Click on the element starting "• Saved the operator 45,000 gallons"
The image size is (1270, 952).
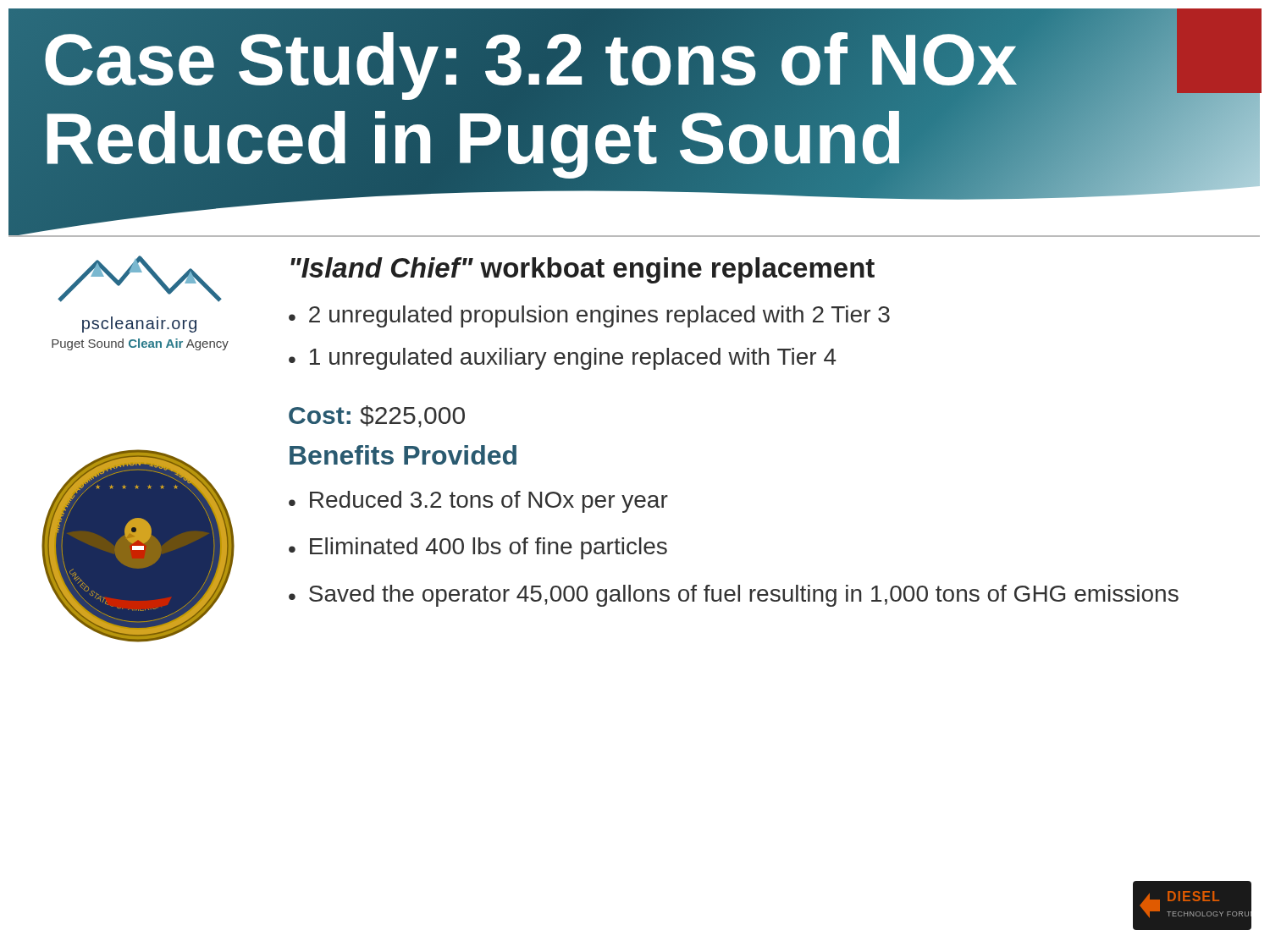[x=733, y=597]
